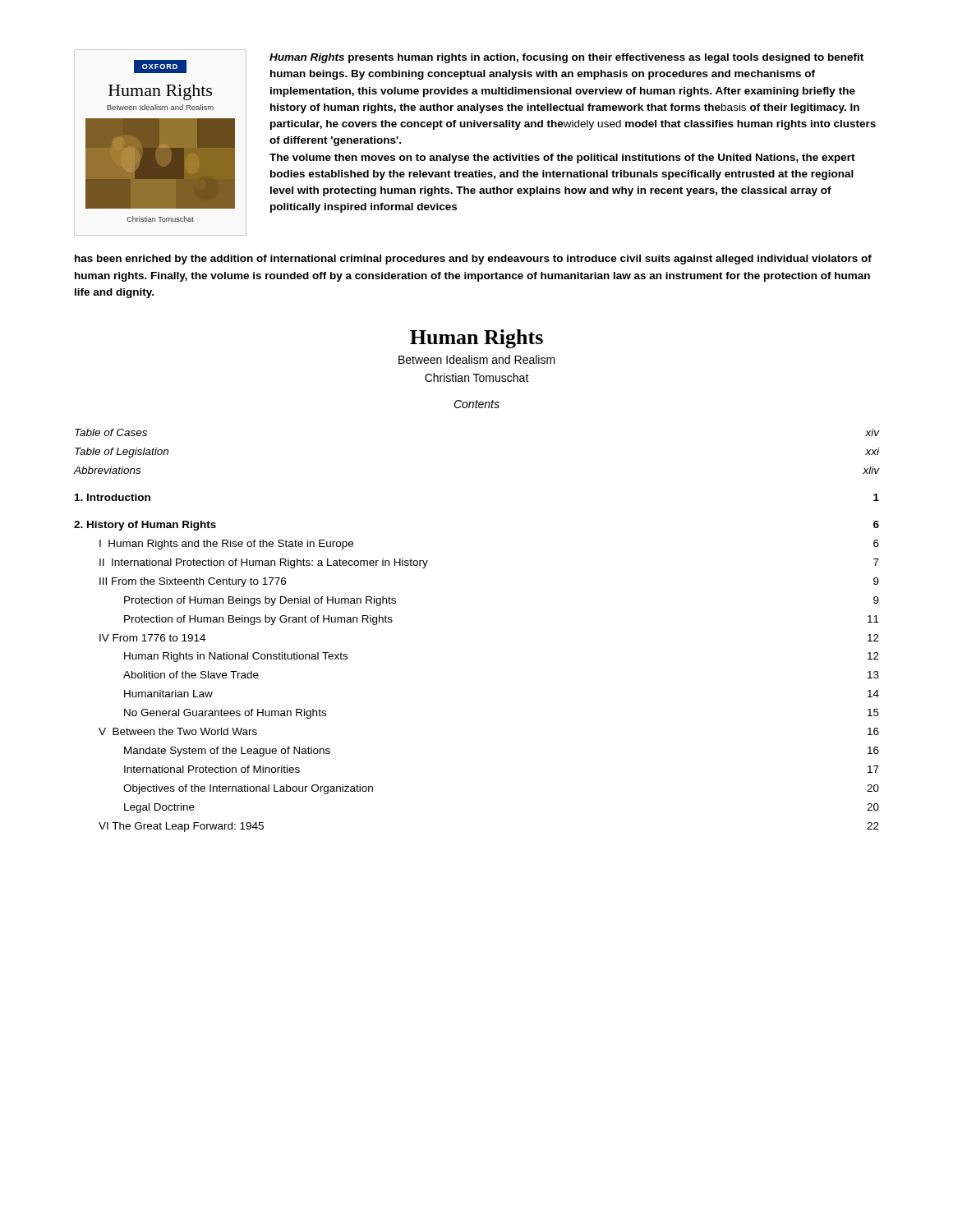Click on the block starting "Objectives of the International"
Screen dimensions: 1232x953
[248, 789]
